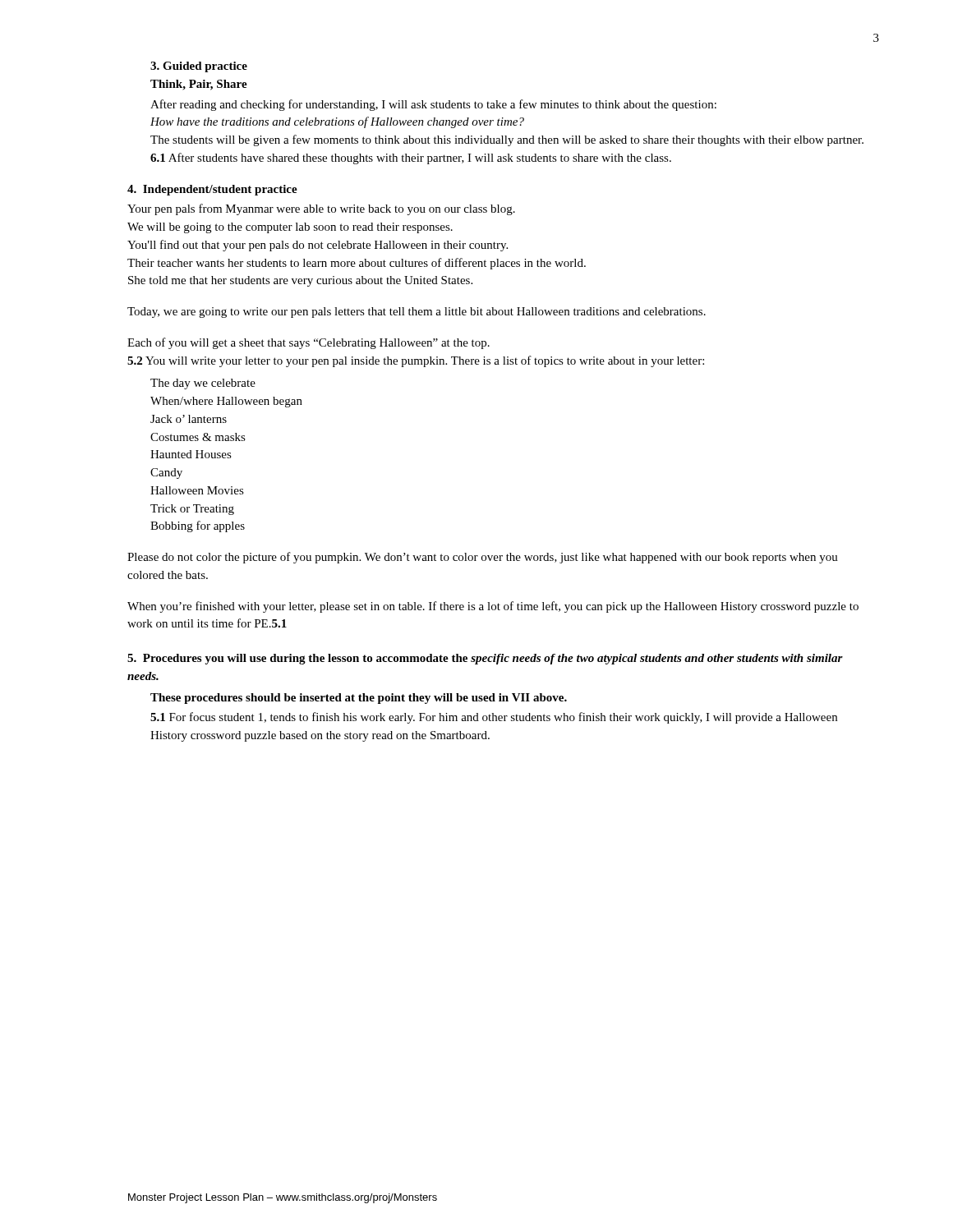
Task: Where is the passage that starts "How have the traditions"?
Action: pyautogui.click(x=337, y=122)
